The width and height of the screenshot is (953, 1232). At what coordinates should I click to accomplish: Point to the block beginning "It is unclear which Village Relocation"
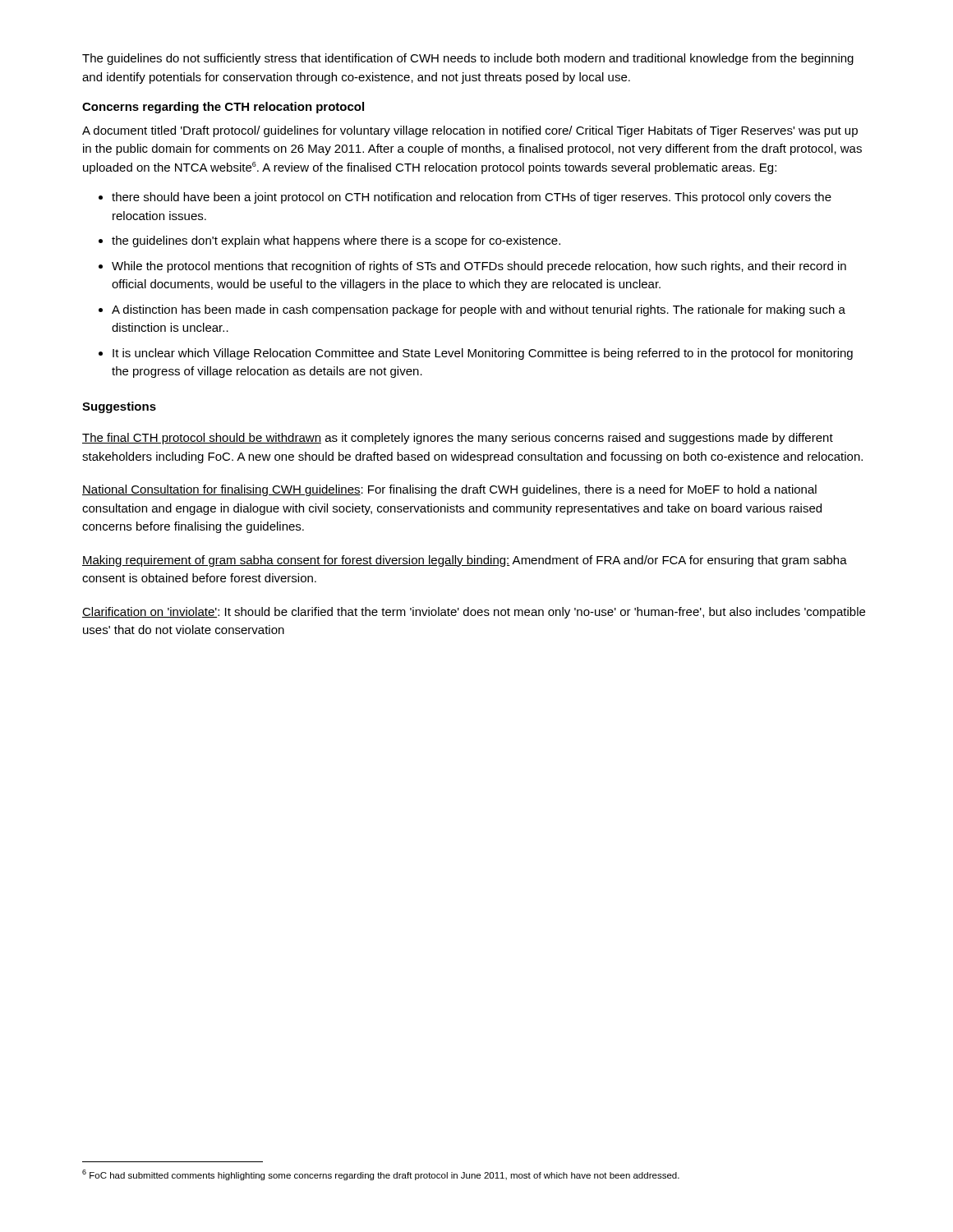pyautogui.click(x=483, y=362)
